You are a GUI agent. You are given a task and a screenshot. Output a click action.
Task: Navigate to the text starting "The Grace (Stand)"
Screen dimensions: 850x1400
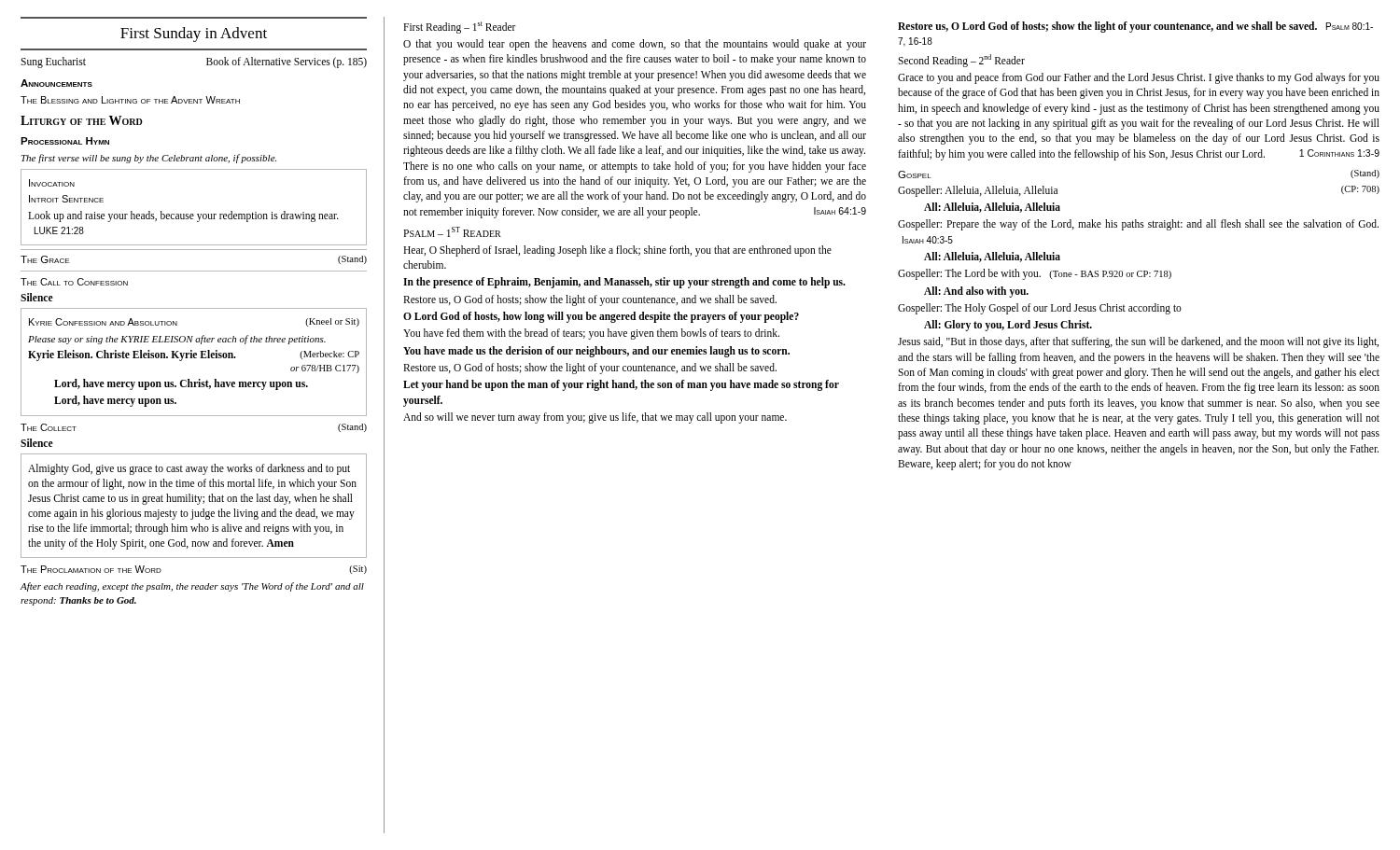pos(194,260)
